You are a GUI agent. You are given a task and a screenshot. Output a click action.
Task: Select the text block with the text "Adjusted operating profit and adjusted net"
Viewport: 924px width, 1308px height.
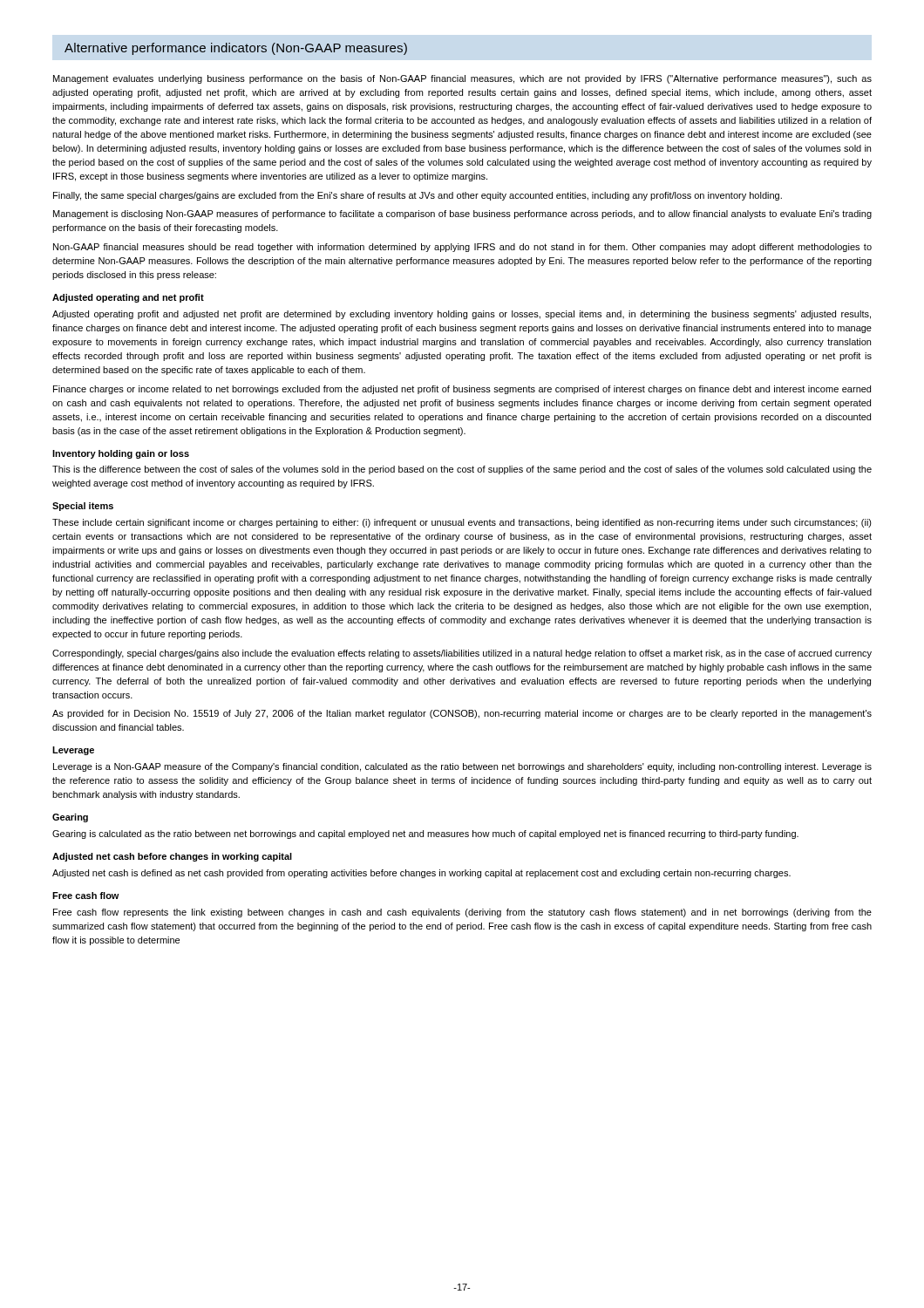(x=462, y=343)
